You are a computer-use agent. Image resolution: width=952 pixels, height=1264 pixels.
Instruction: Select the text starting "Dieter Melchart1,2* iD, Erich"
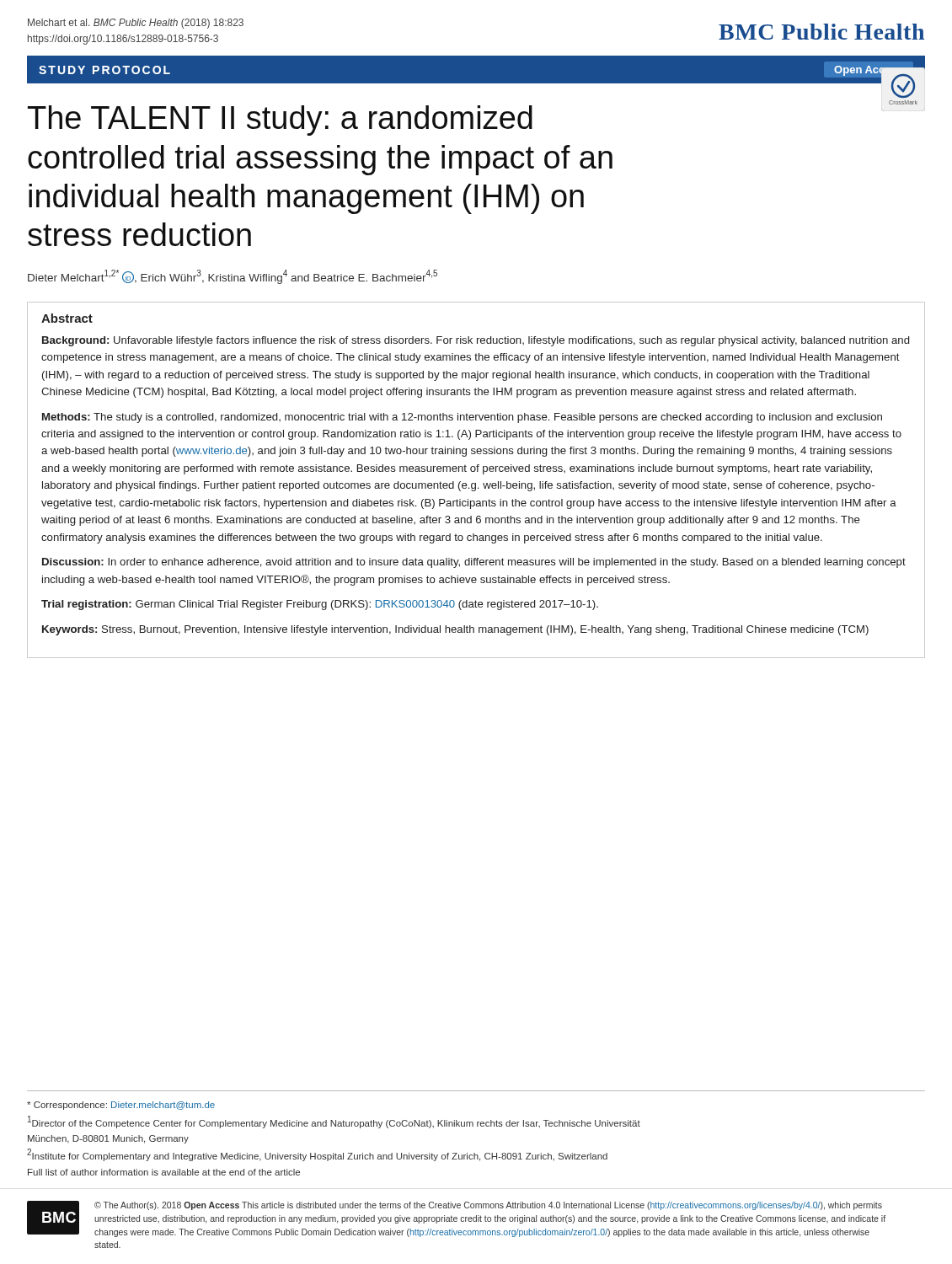(232, 276)
